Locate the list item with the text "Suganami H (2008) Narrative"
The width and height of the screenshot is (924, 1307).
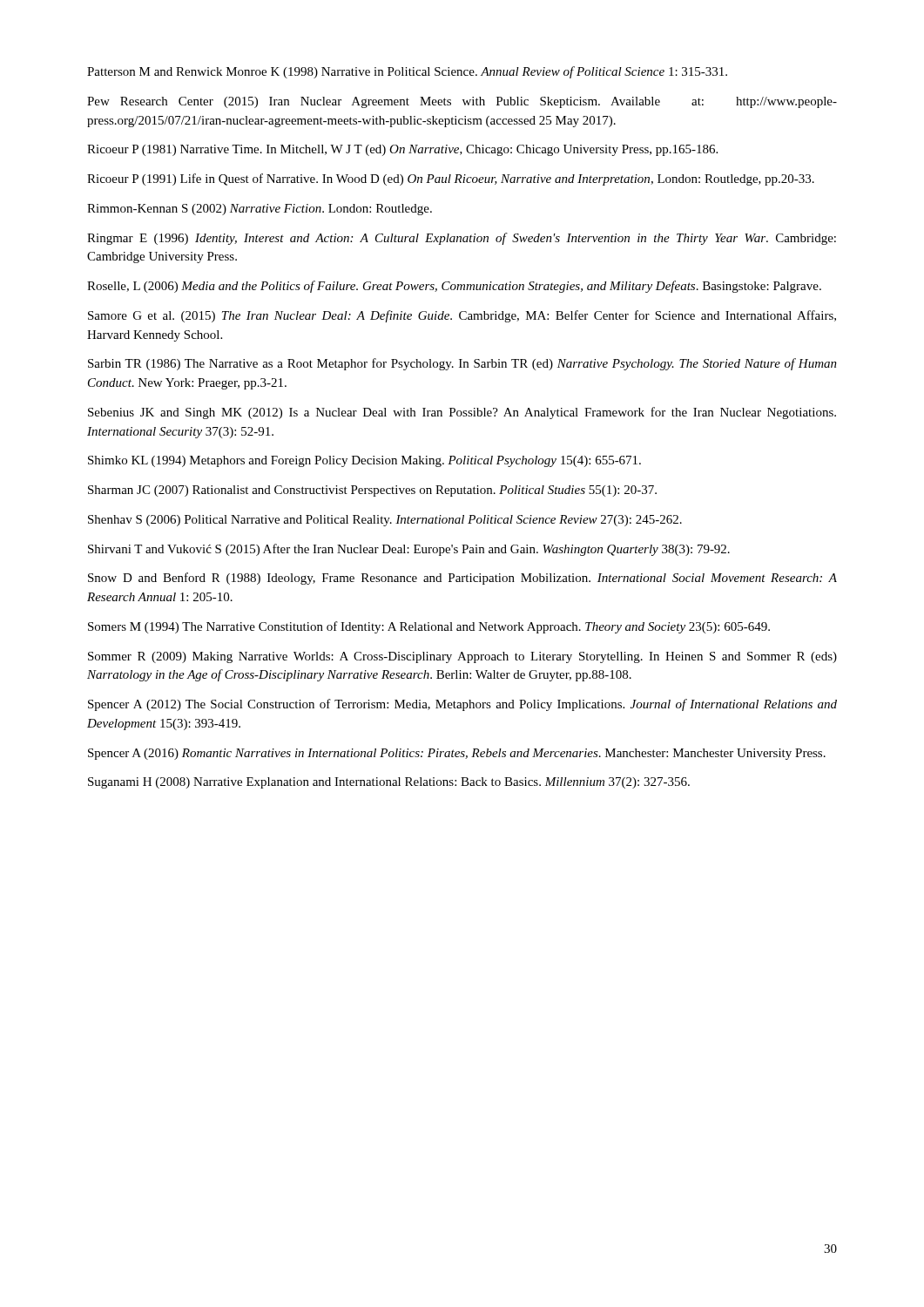(x=389, y=782)
